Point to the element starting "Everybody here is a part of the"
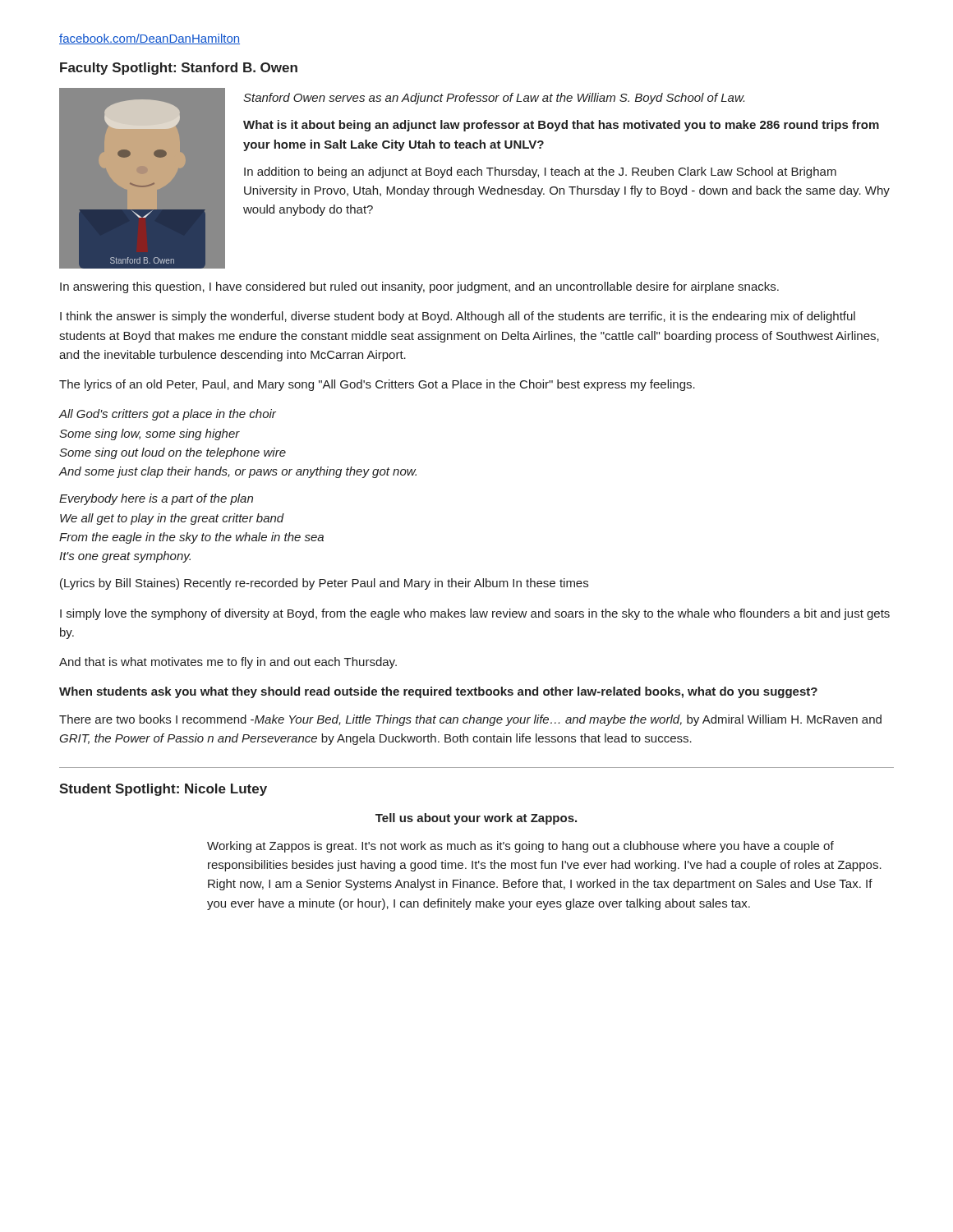The image size is (953, 1232). [156, 499]
